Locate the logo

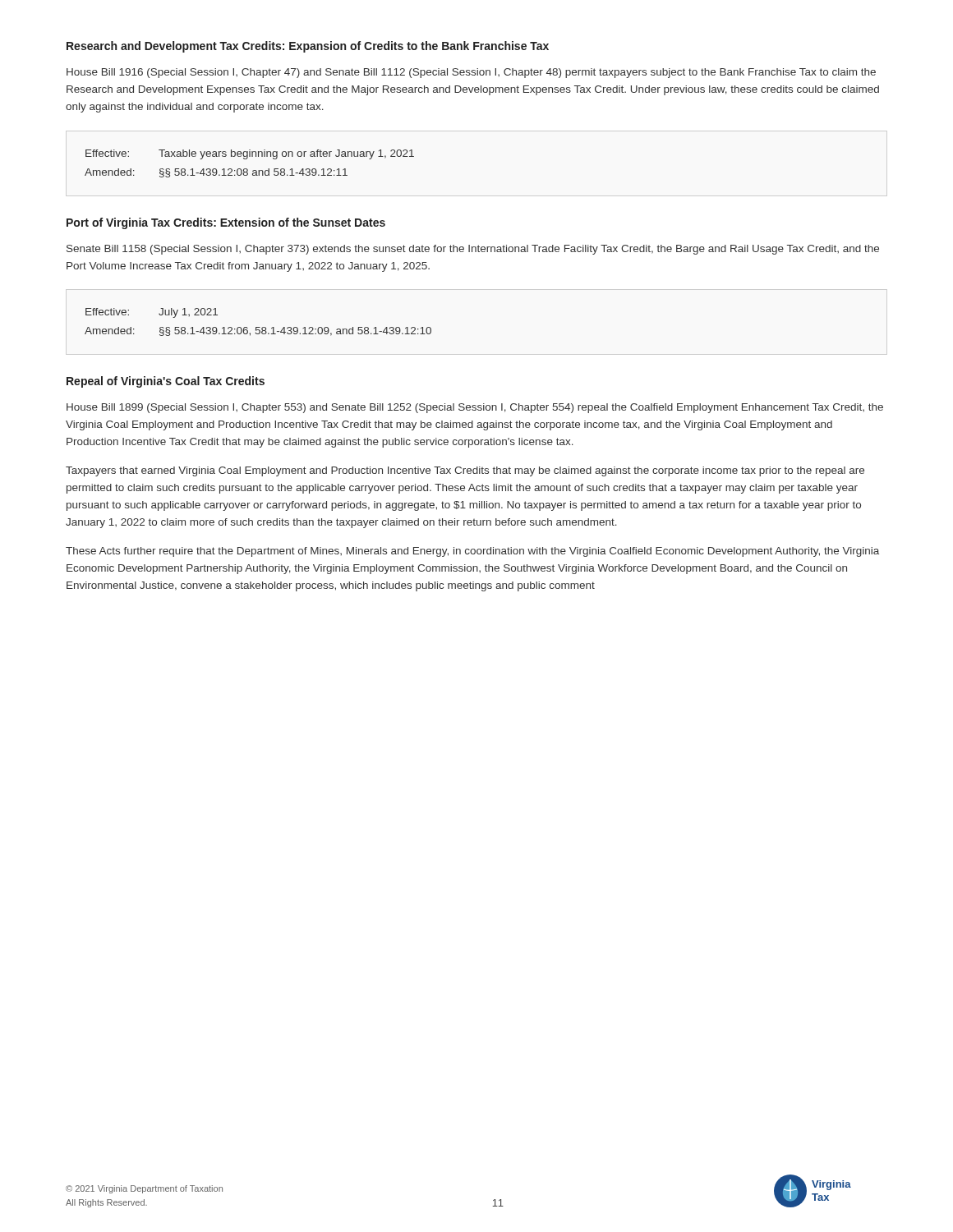click(x=830, y=1191)
